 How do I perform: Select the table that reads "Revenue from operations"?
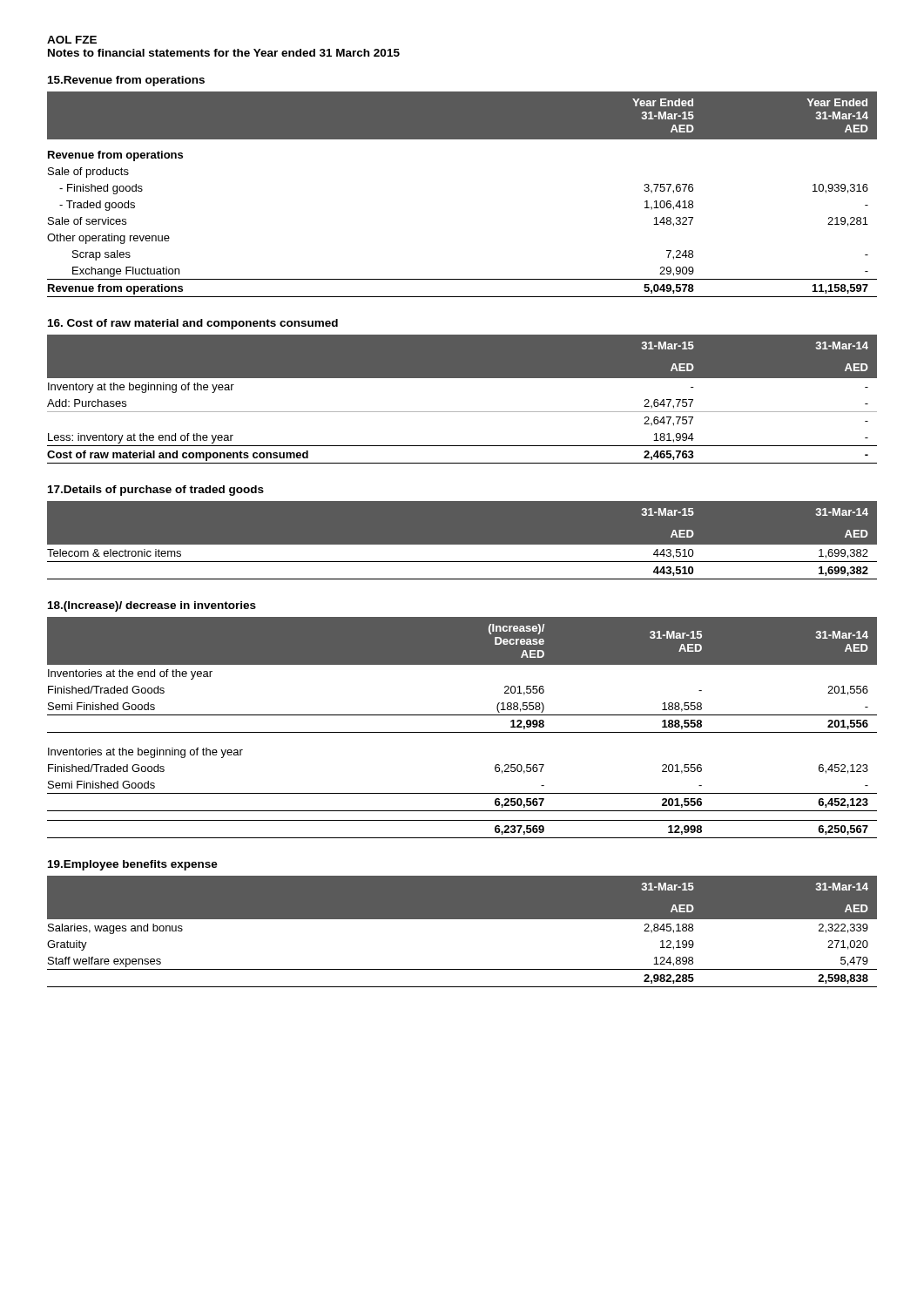[x=462, y=194]
